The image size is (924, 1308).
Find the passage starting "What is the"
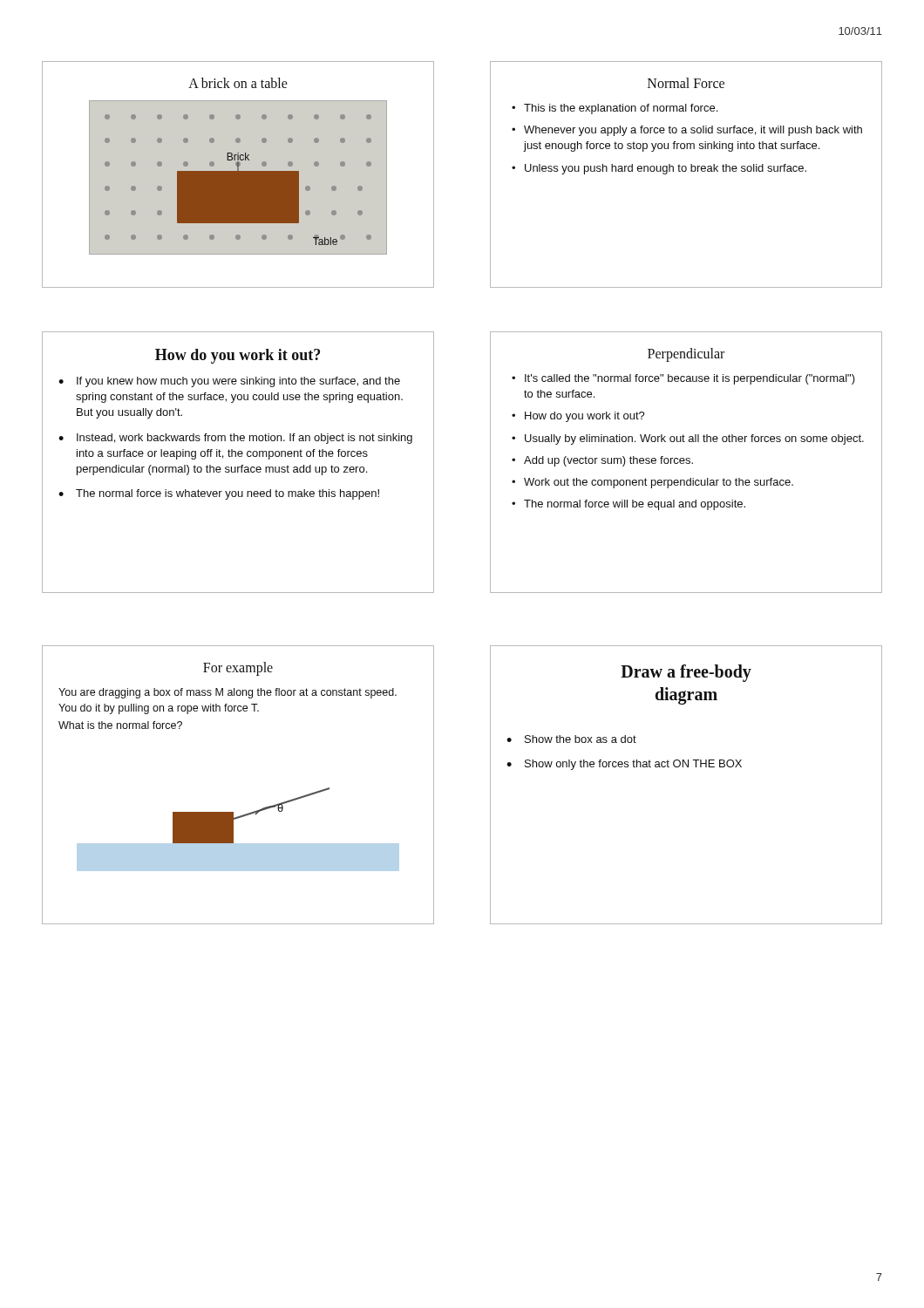click(x=120, y=726)
